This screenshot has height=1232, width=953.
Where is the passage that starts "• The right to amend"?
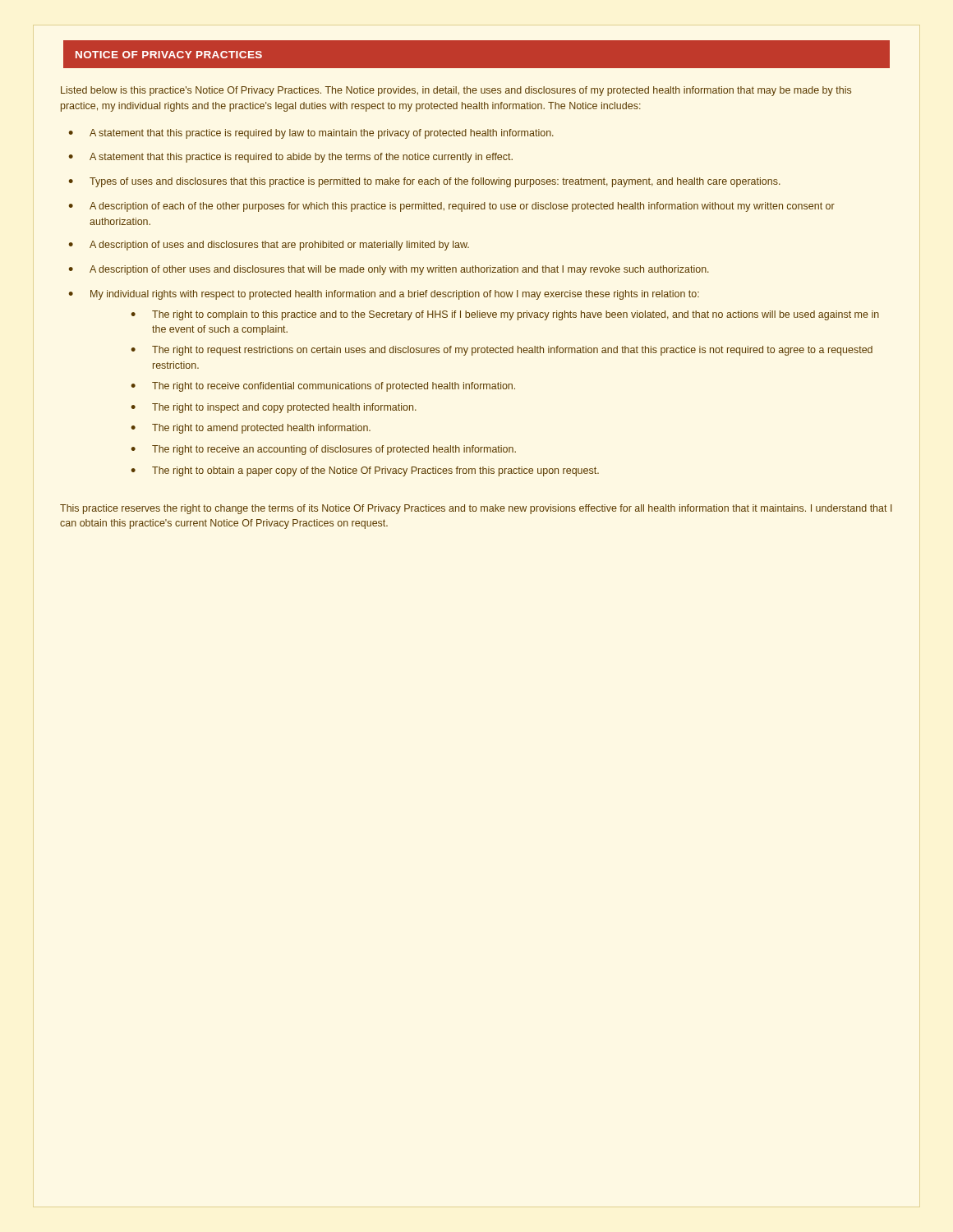(251, 429)
